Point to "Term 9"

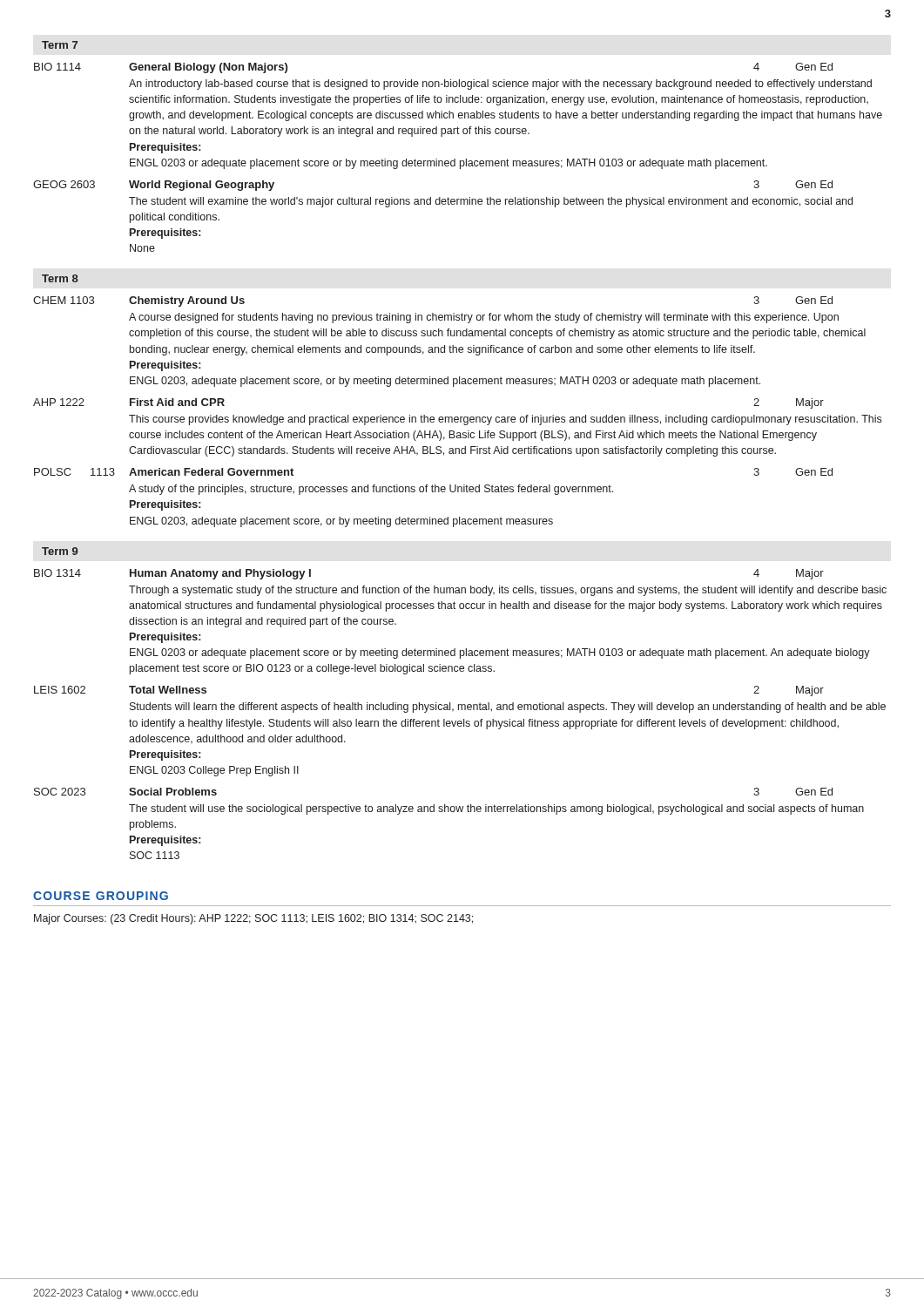click(60, 551)
